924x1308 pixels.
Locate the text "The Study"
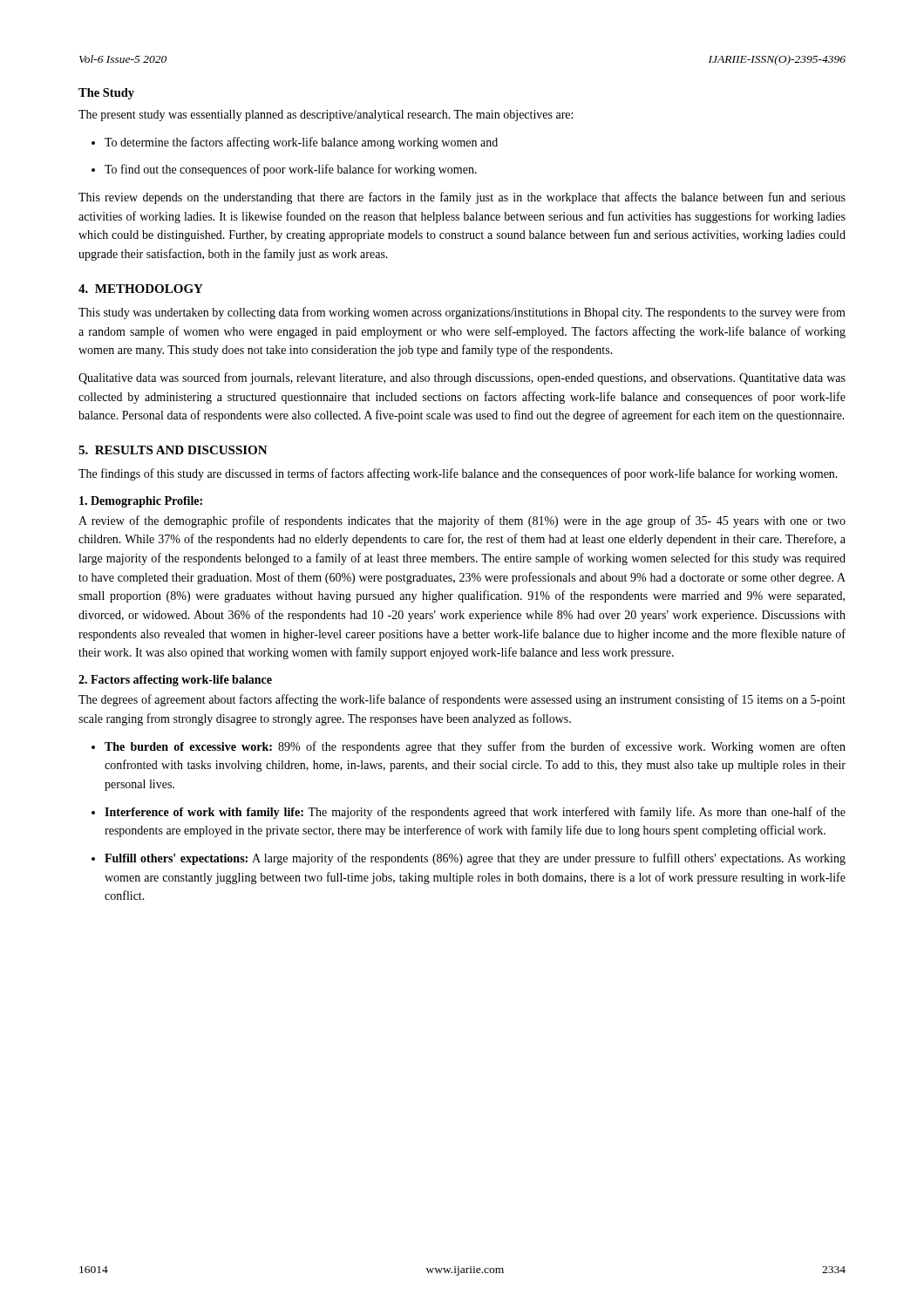(106, 92)
